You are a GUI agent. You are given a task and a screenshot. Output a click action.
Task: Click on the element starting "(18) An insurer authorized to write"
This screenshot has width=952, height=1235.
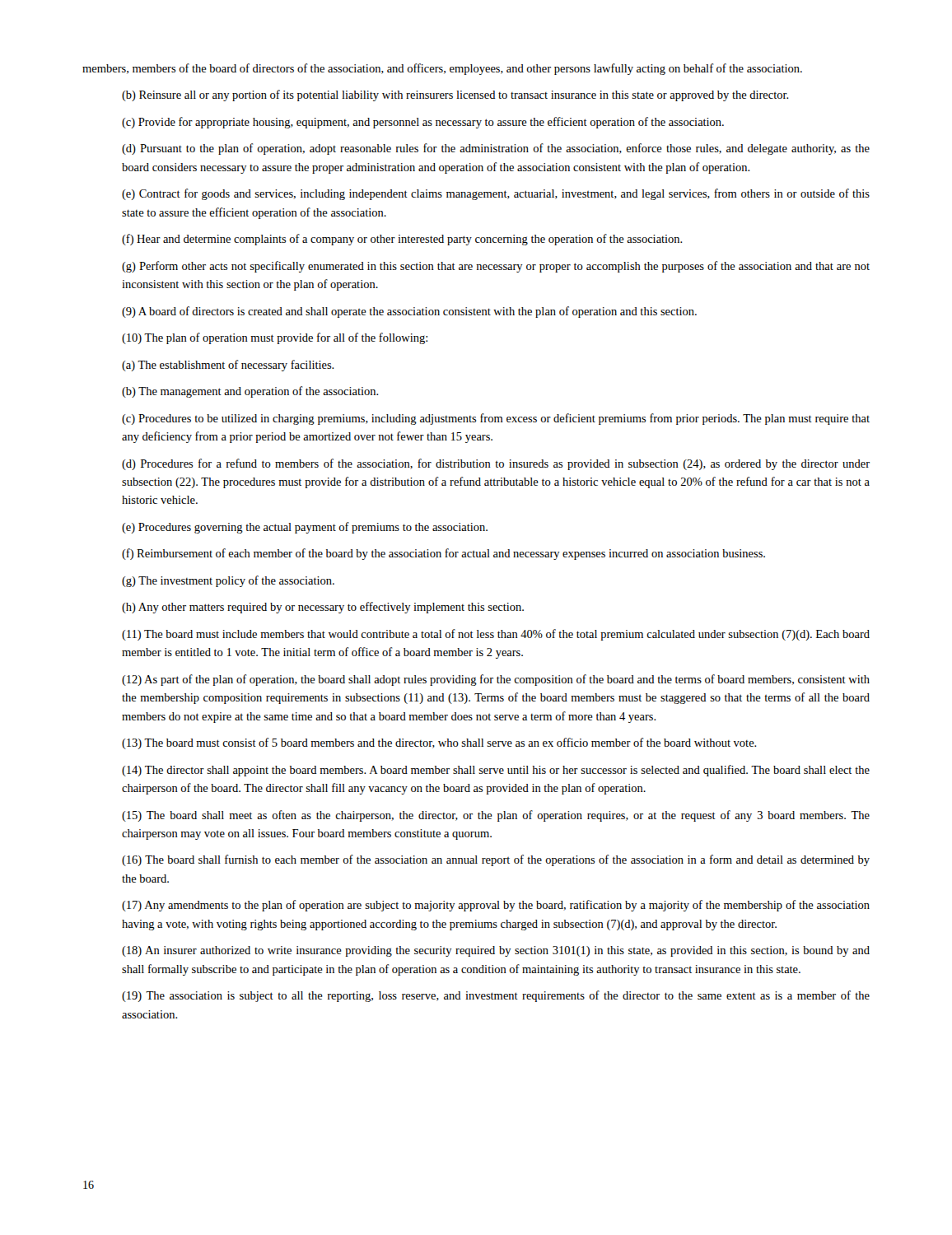click(x=496, y=960)
